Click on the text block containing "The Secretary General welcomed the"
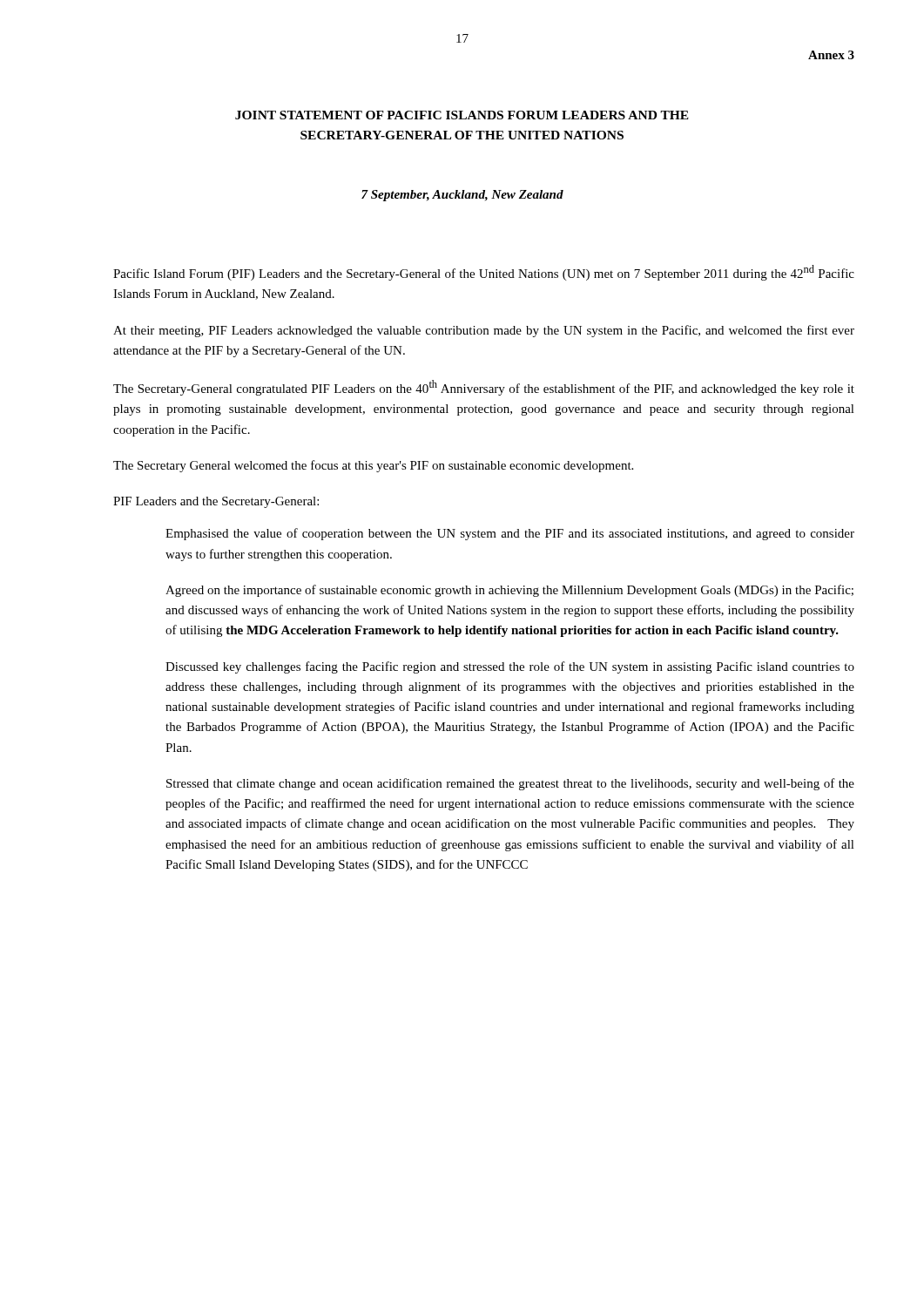Viewport: 924px width, 1307px height. pos(374,465)
